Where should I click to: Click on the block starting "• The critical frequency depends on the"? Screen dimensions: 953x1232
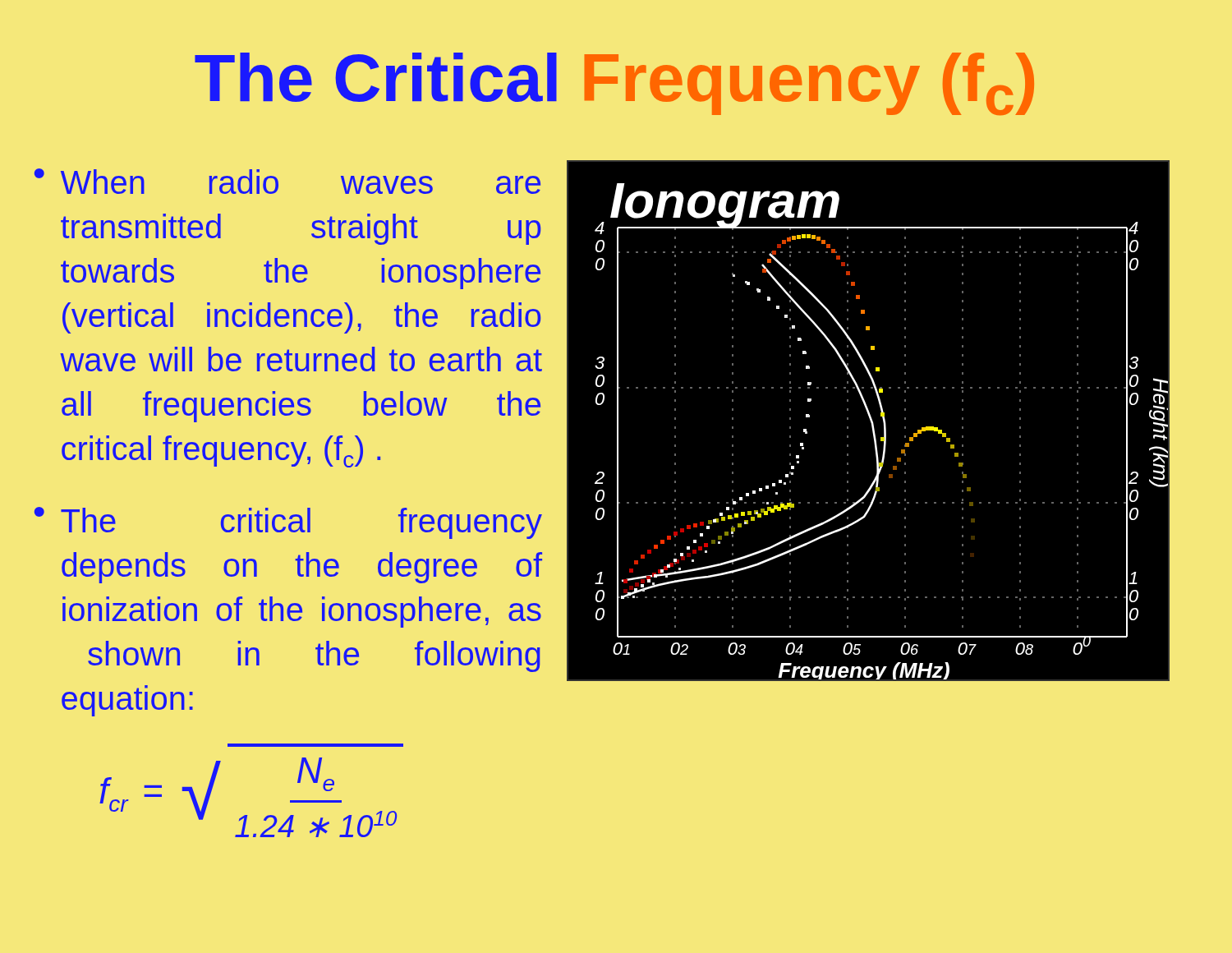[x=287, y=610]
